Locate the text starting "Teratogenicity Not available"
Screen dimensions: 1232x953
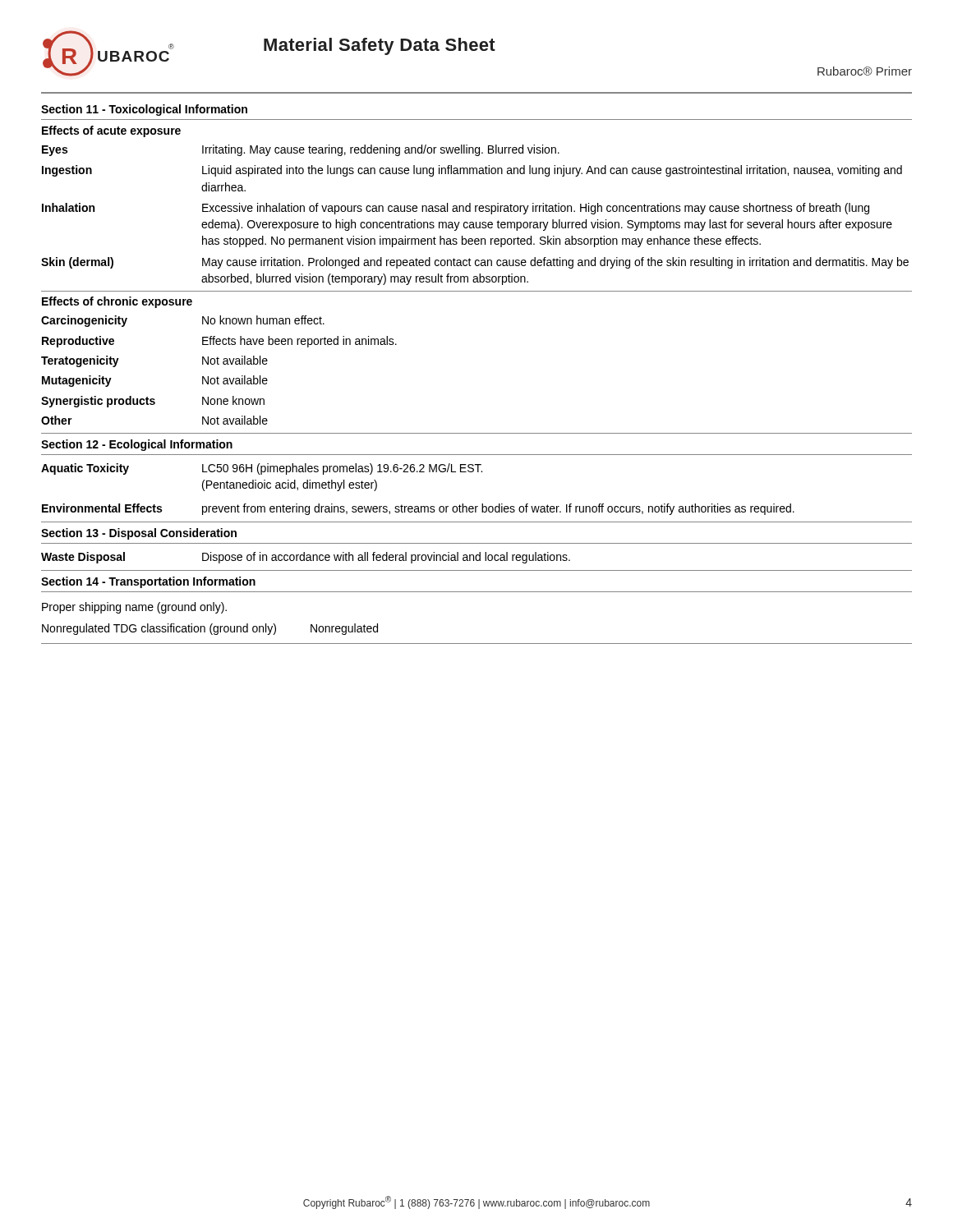tap(75, 361)
